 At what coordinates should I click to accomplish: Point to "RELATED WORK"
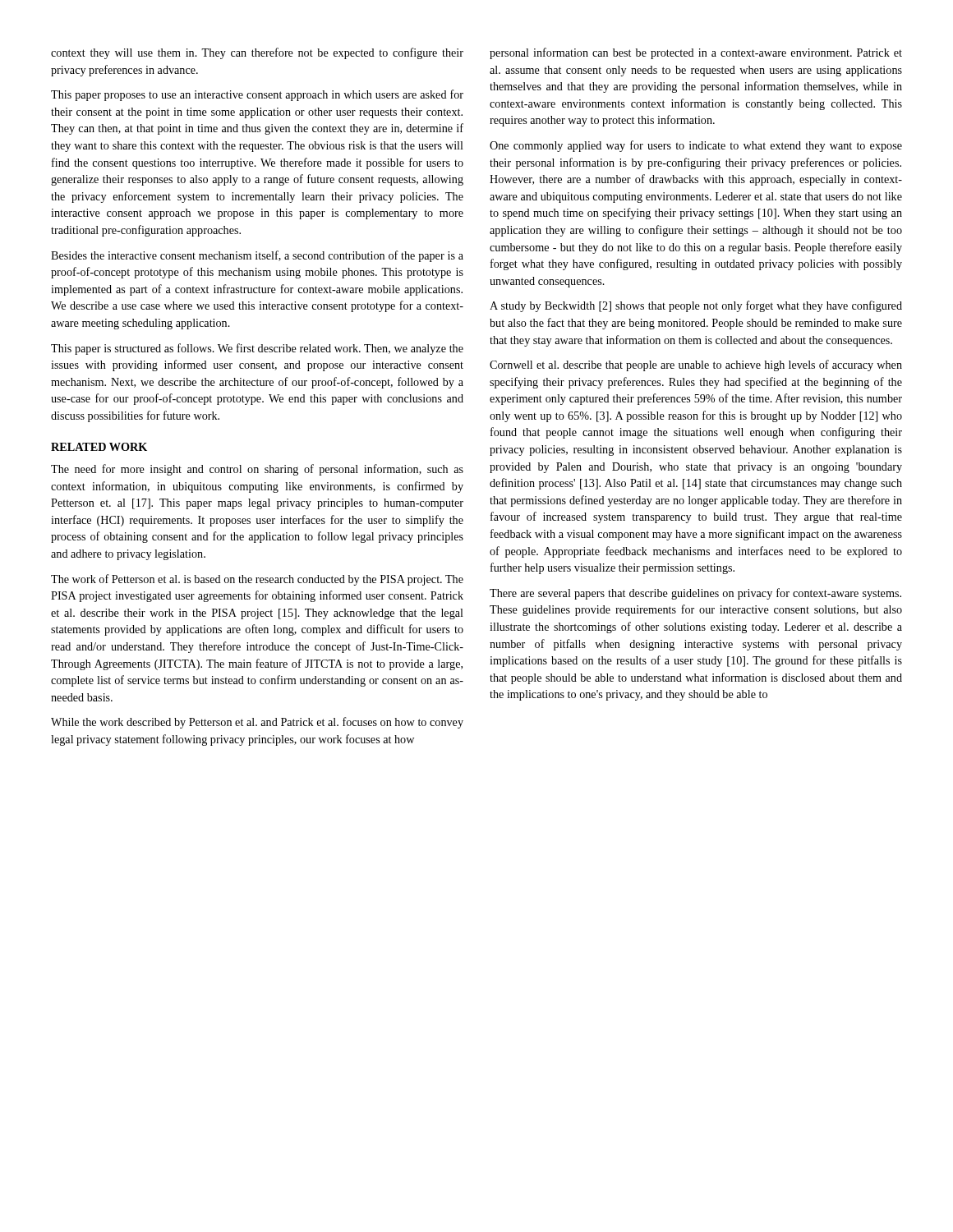tap(99, 447)
